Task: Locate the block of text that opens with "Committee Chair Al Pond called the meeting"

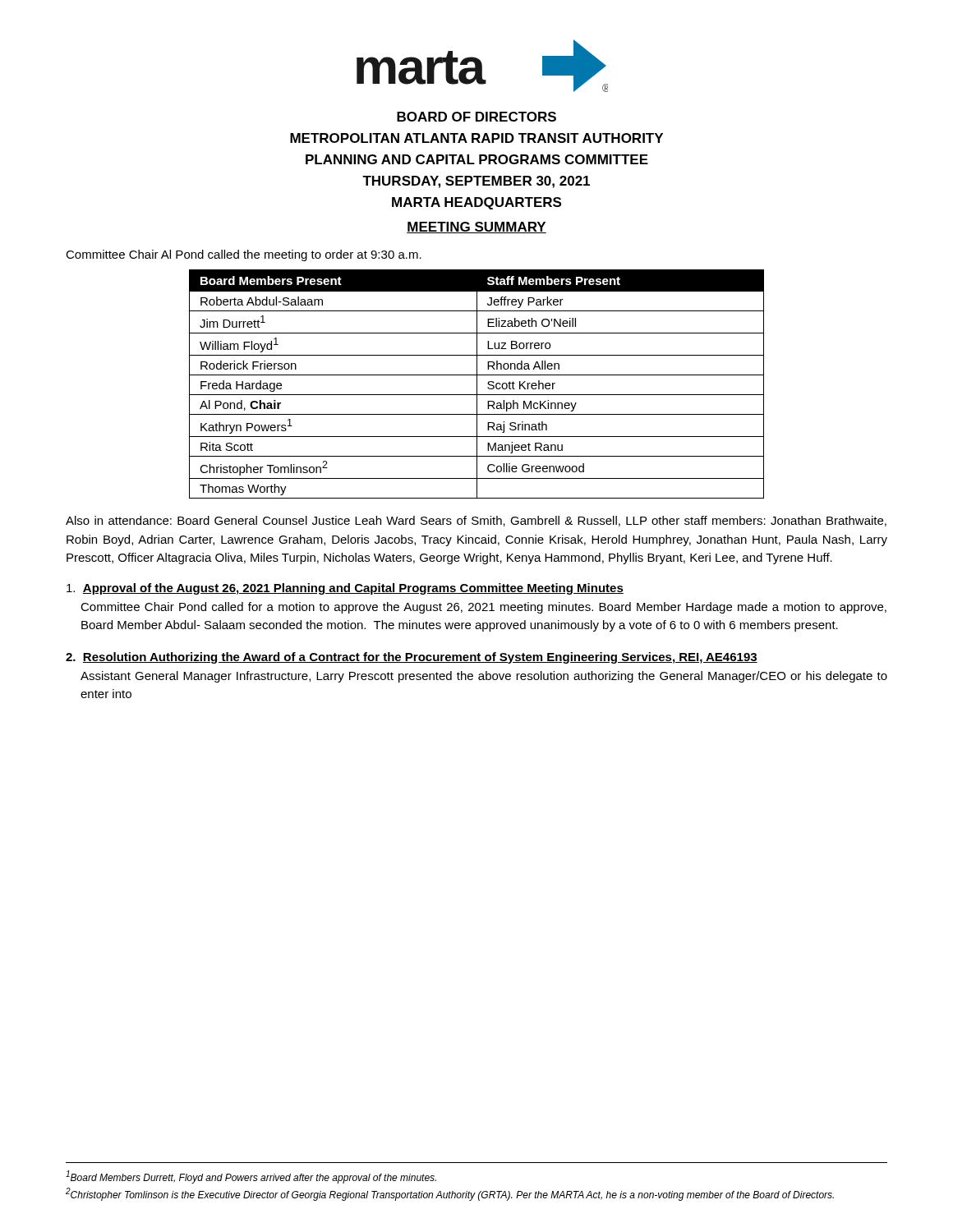Action: point(244,254)
